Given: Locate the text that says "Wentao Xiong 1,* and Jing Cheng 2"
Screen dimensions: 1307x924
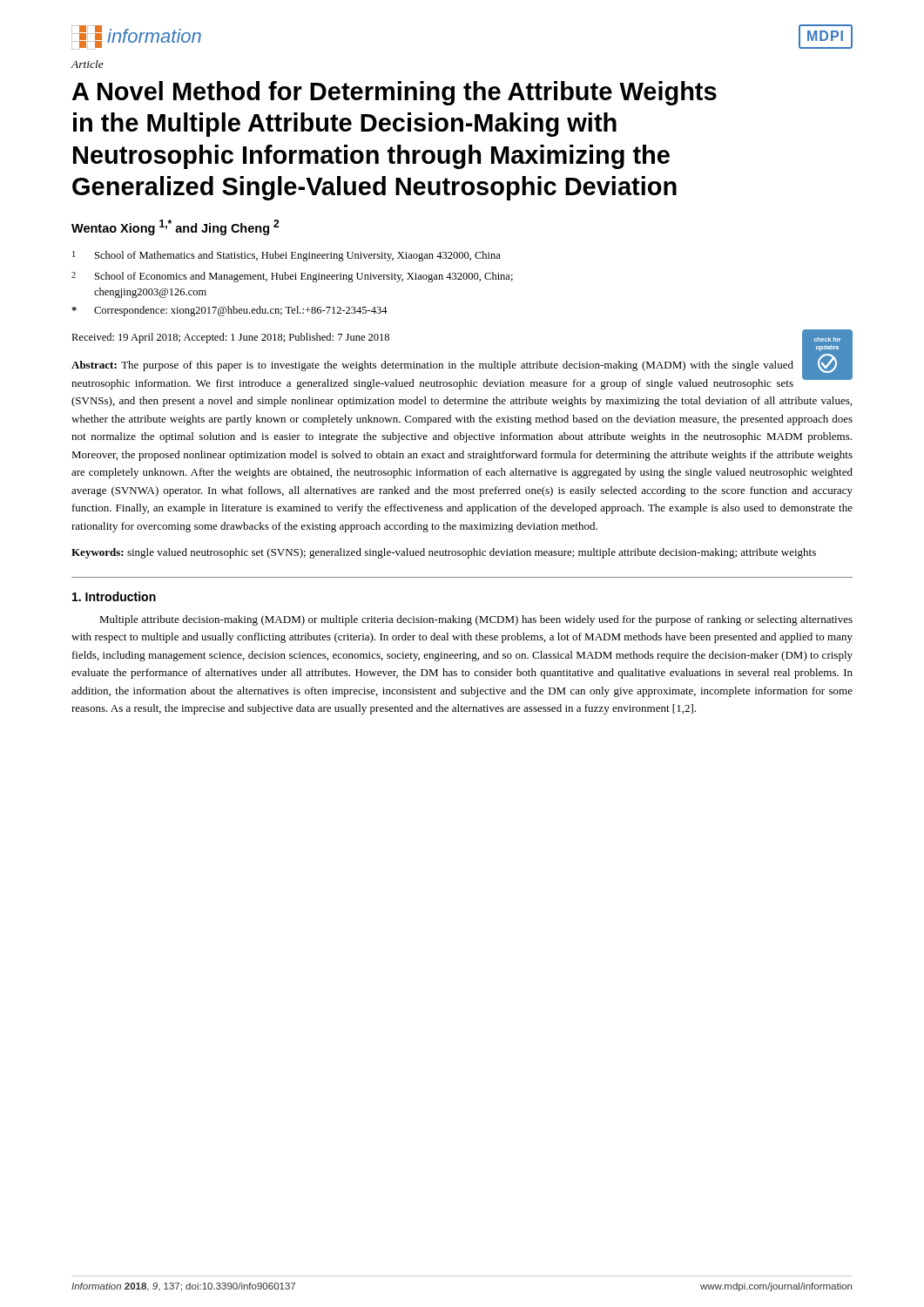Looking at the screenshot, I should [175, 227].
